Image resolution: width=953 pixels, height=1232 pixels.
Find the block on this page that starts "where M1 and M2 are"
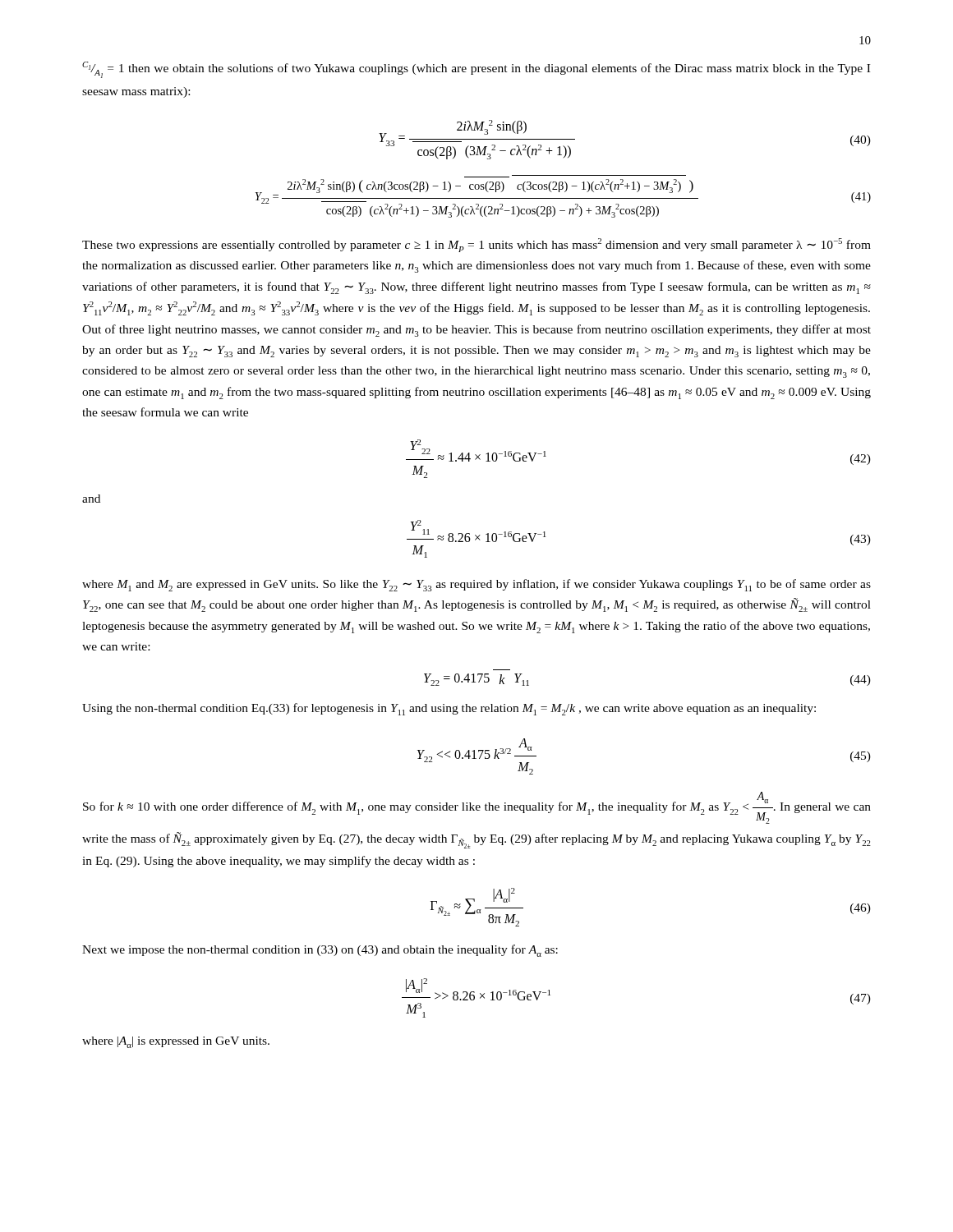coord(476,615)
